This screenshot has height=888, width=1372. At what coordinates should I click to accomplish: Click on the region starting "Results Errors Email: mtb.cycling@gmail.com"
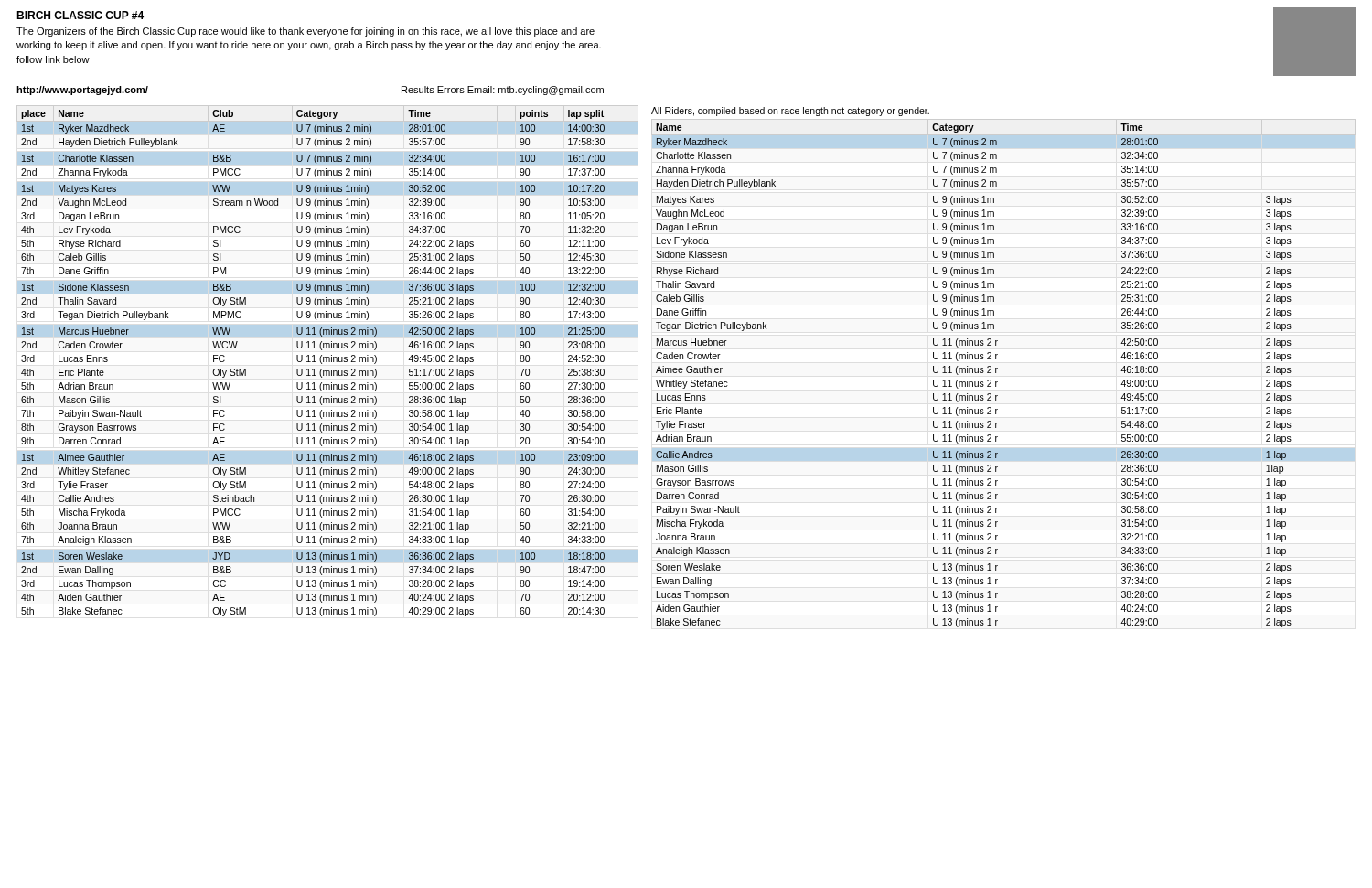pyautogui.click(x=502, y=90)
